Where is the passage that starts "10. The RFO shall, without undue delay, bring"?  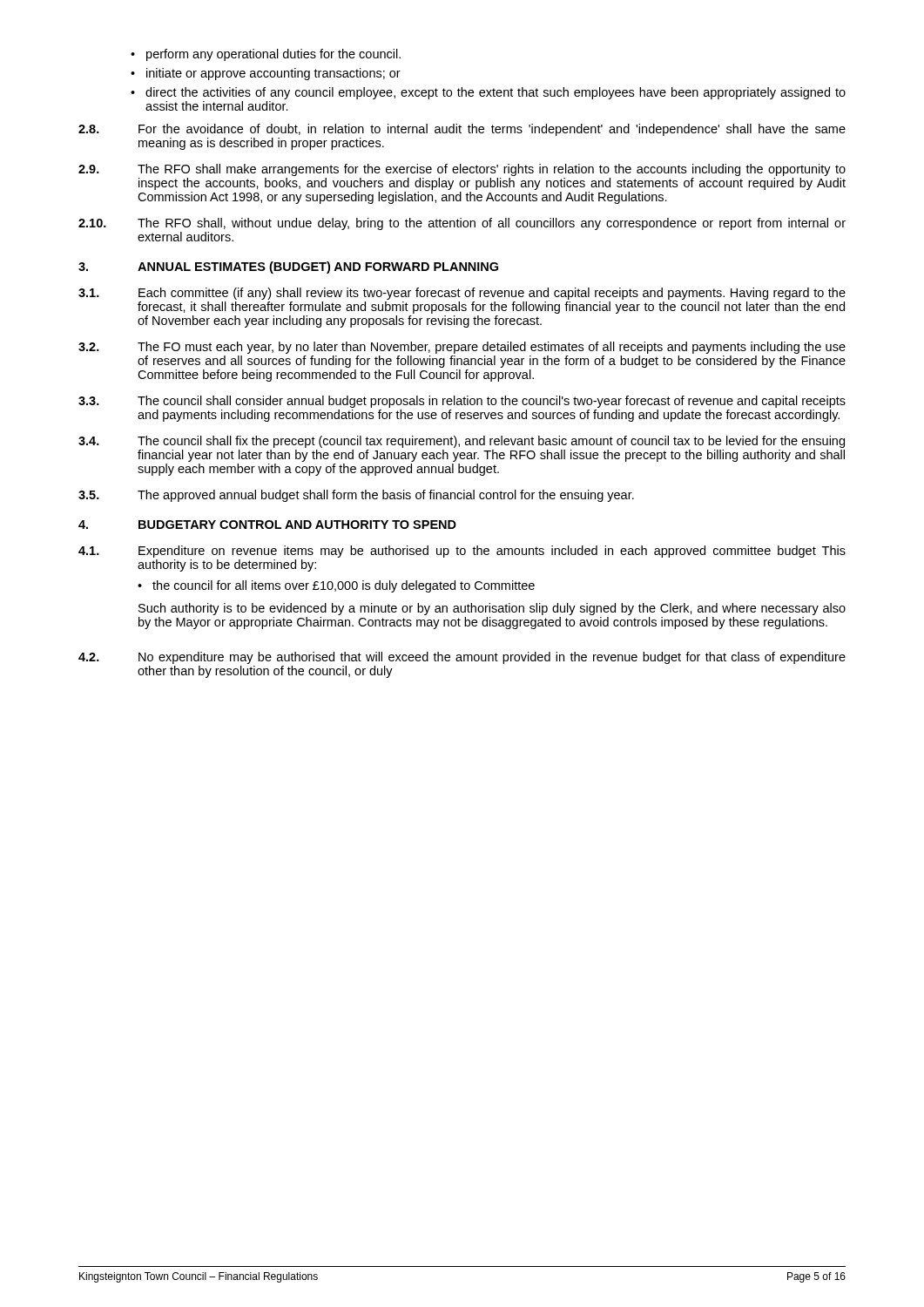coord(462,230)
